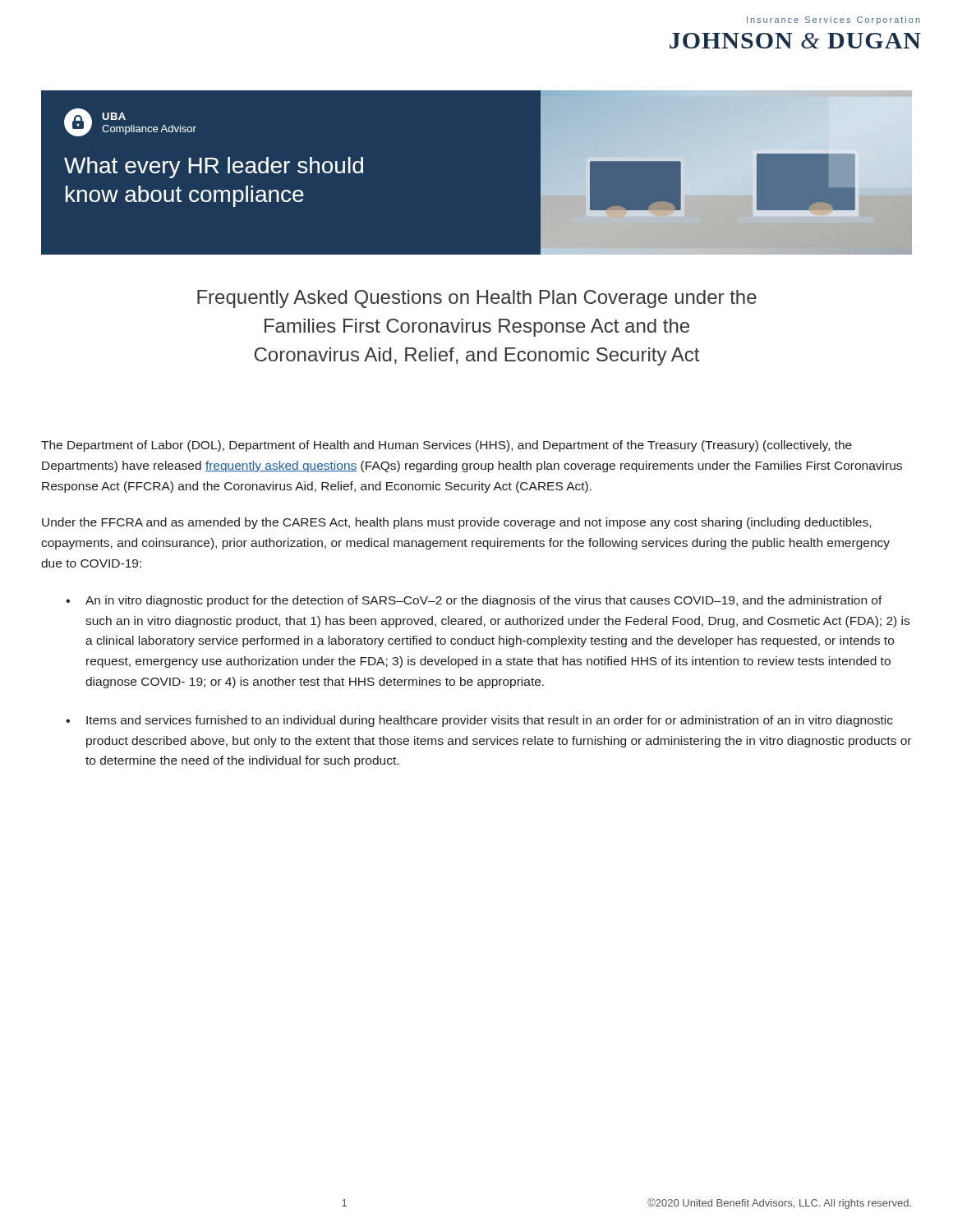953x1232 pixels.
Task: Where is the passage that starts "Under the FFCRA and as amended"?
Action: tap(465, 543)
